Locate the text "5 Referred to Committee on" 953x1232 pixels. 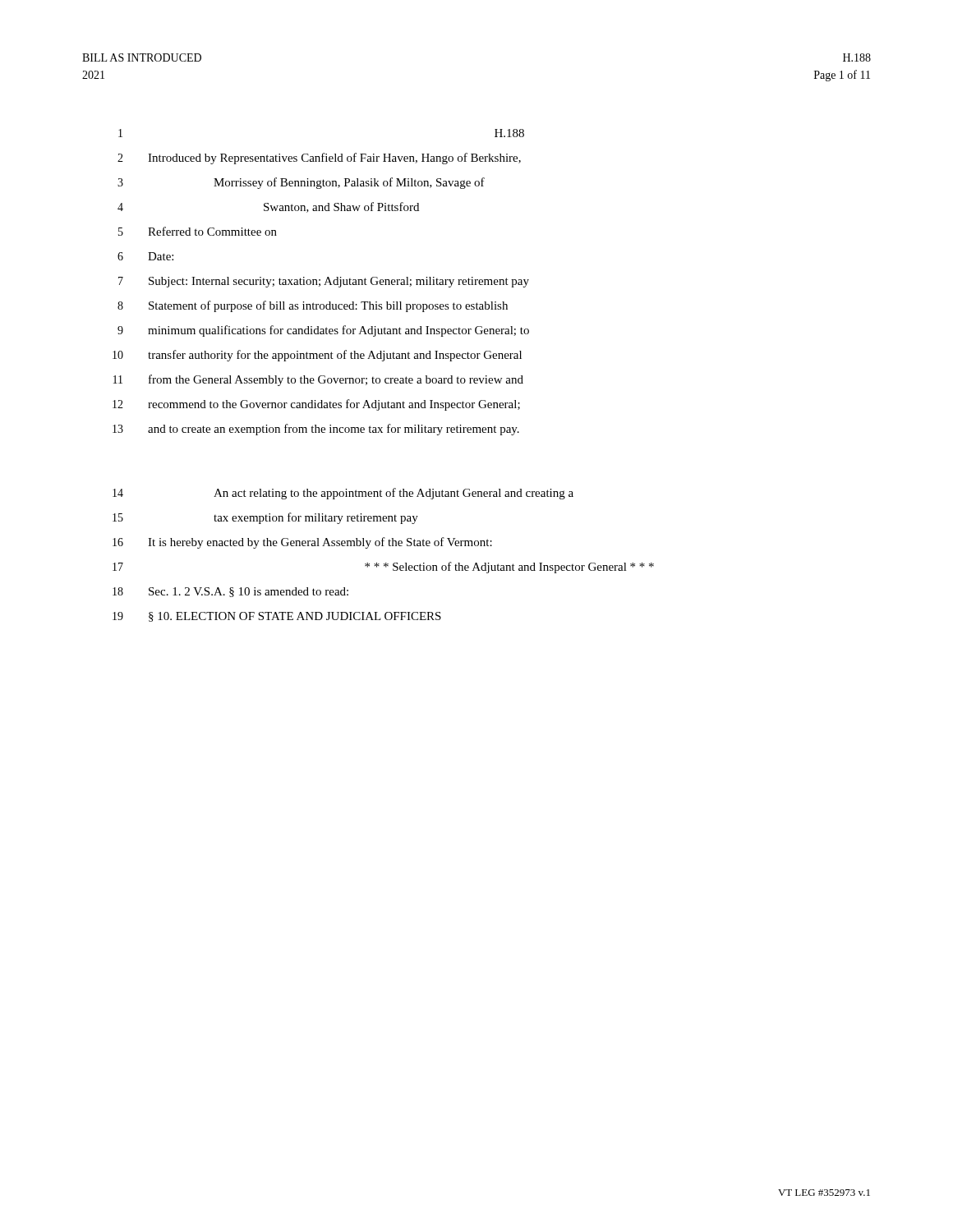click(198, 231)
